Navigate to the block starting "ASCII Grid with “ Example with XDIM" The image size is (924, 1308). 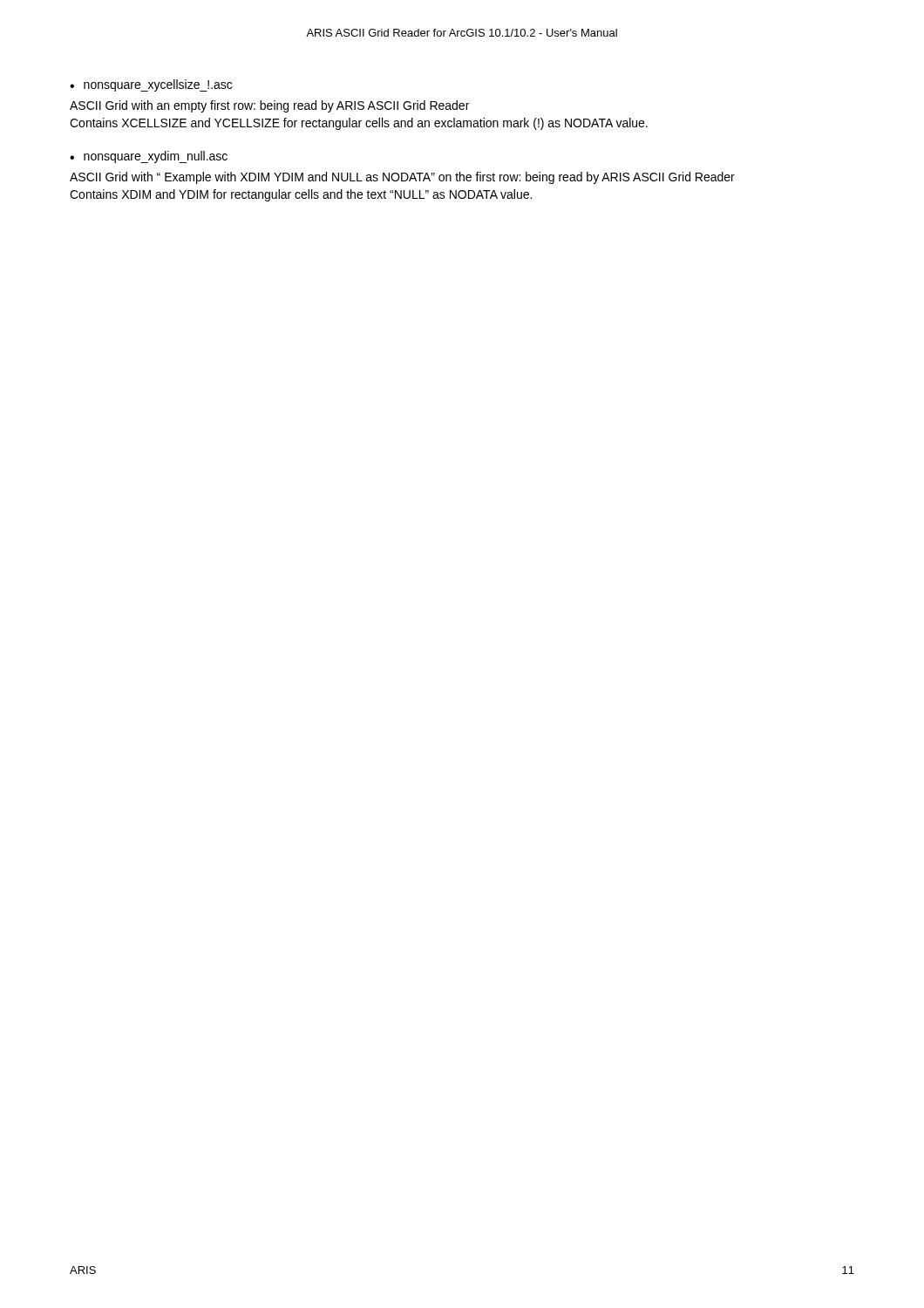(x=402, y=186)
